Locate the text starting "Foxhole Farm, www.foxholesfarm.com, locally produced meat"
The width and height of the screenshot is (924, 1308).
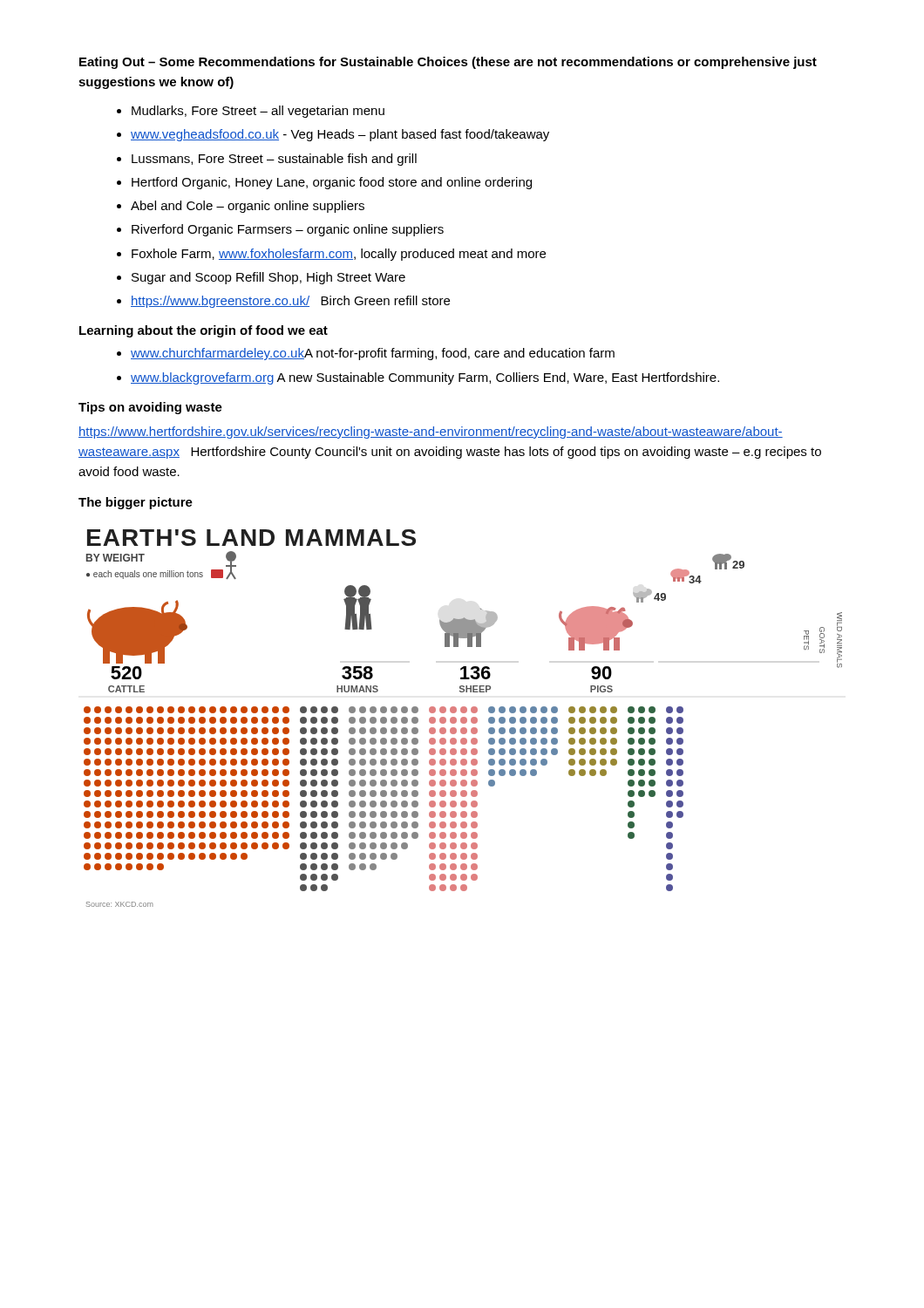tap(339, 253)
